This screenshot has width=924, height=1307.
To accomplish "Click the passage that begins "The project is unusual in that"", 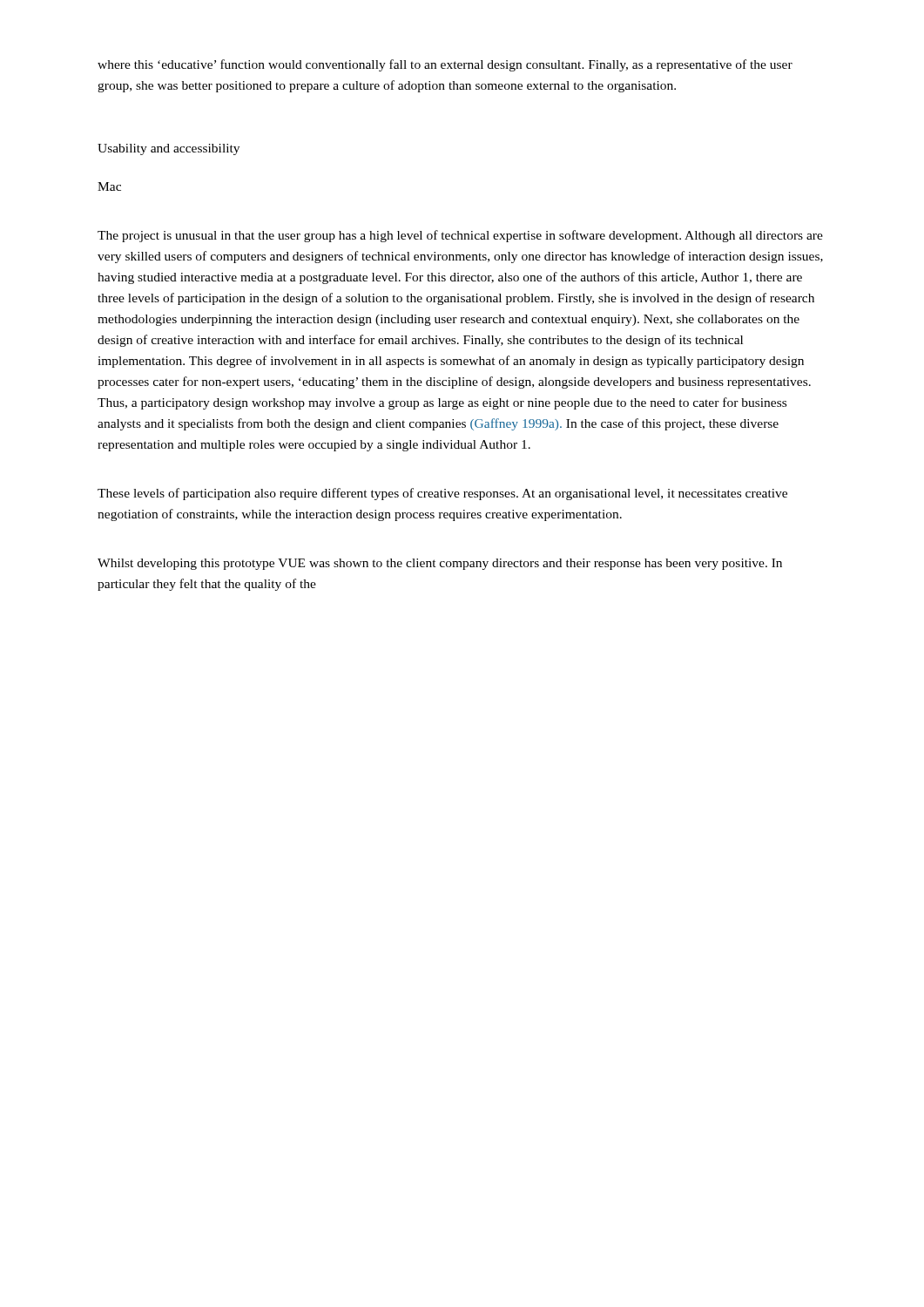I will coord(460,339).
